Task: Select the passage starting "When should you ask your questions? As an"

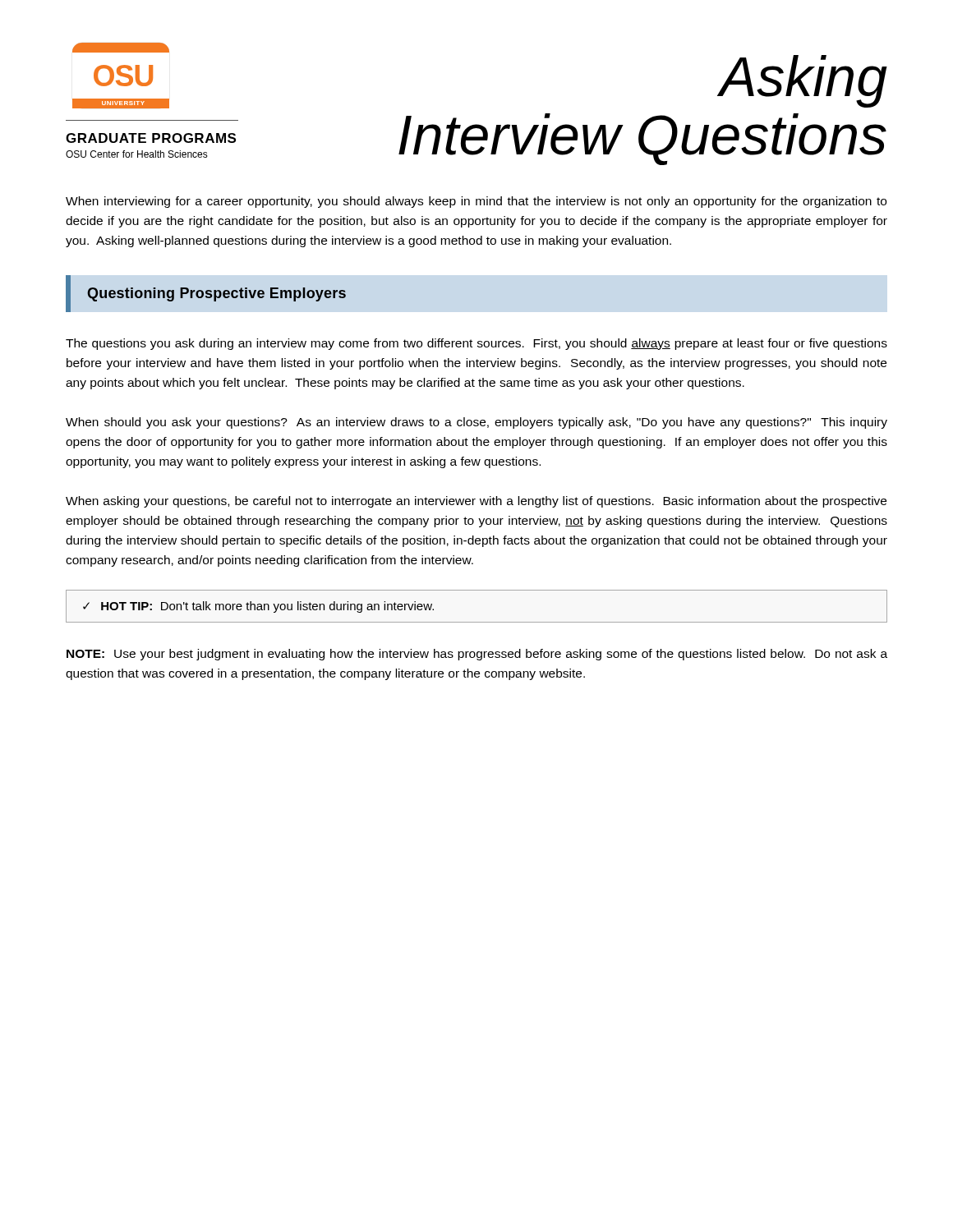Action: tap(476, 441)
